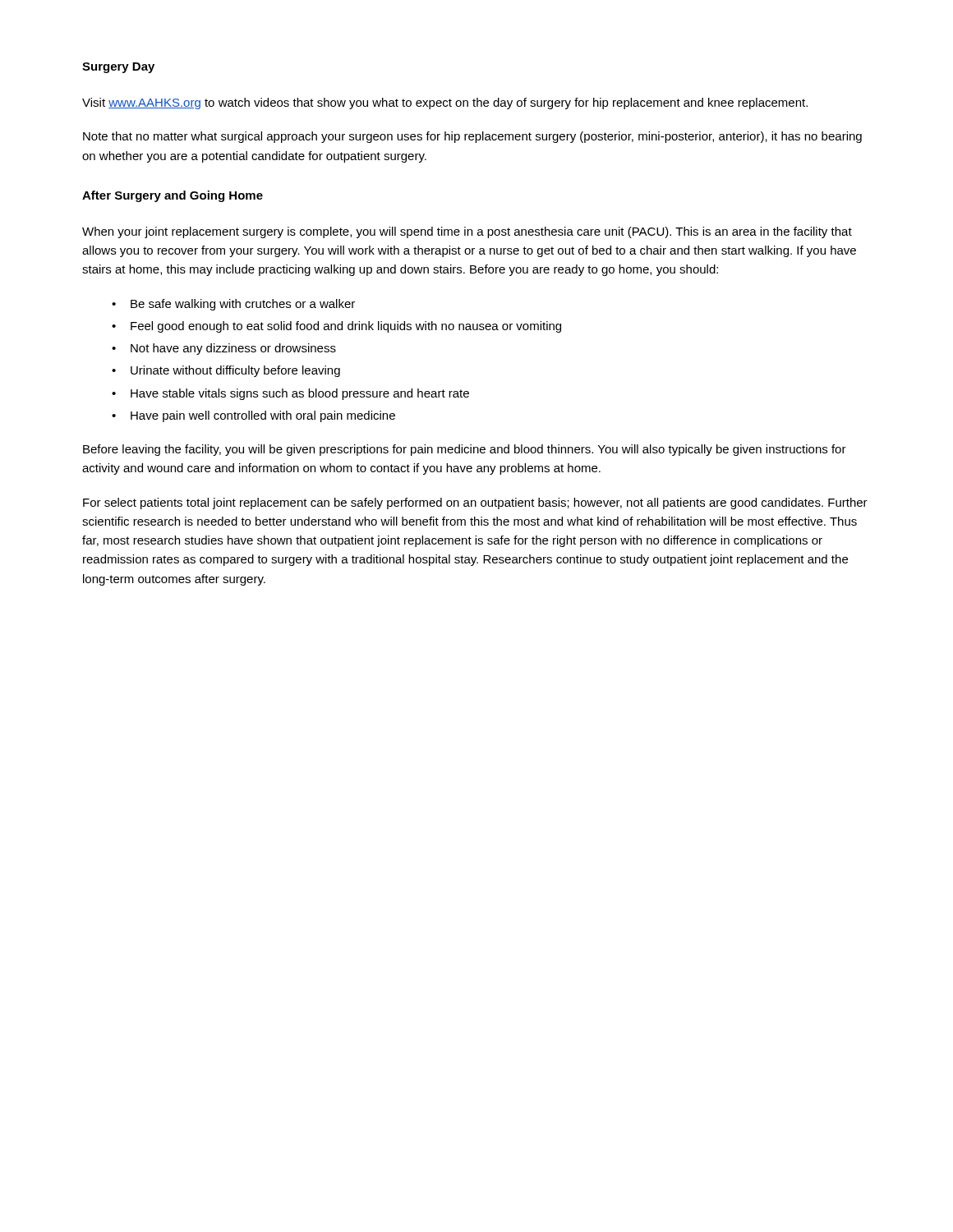Click on the text block that reads "Visit www.AAHKS.org to watch videos that show"
The width and height of the screenshot is (953, 1232).
[445, 102]
